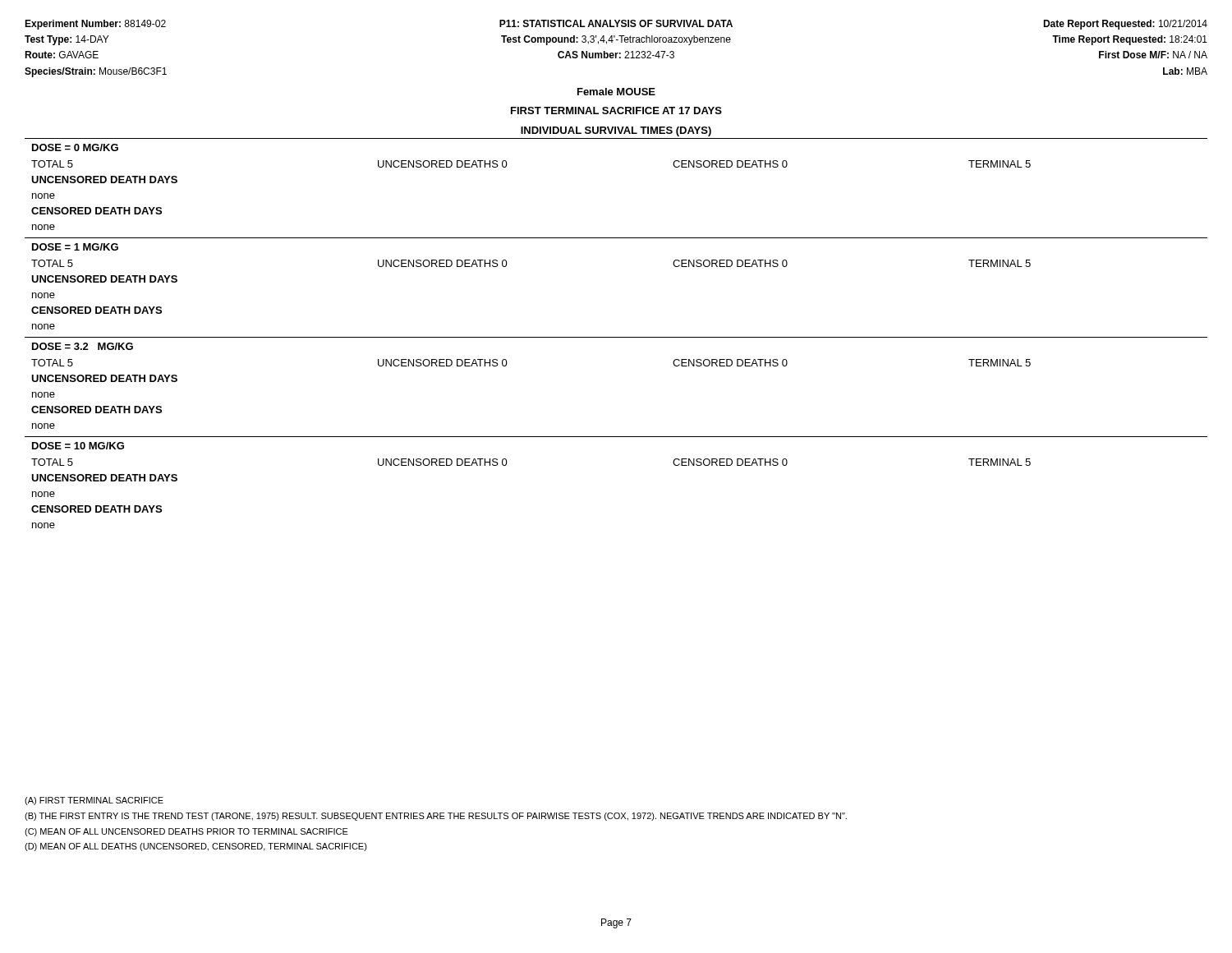This screenshot has height=953, width=1232.
Task: Find the table
Action: pos(616,335)
